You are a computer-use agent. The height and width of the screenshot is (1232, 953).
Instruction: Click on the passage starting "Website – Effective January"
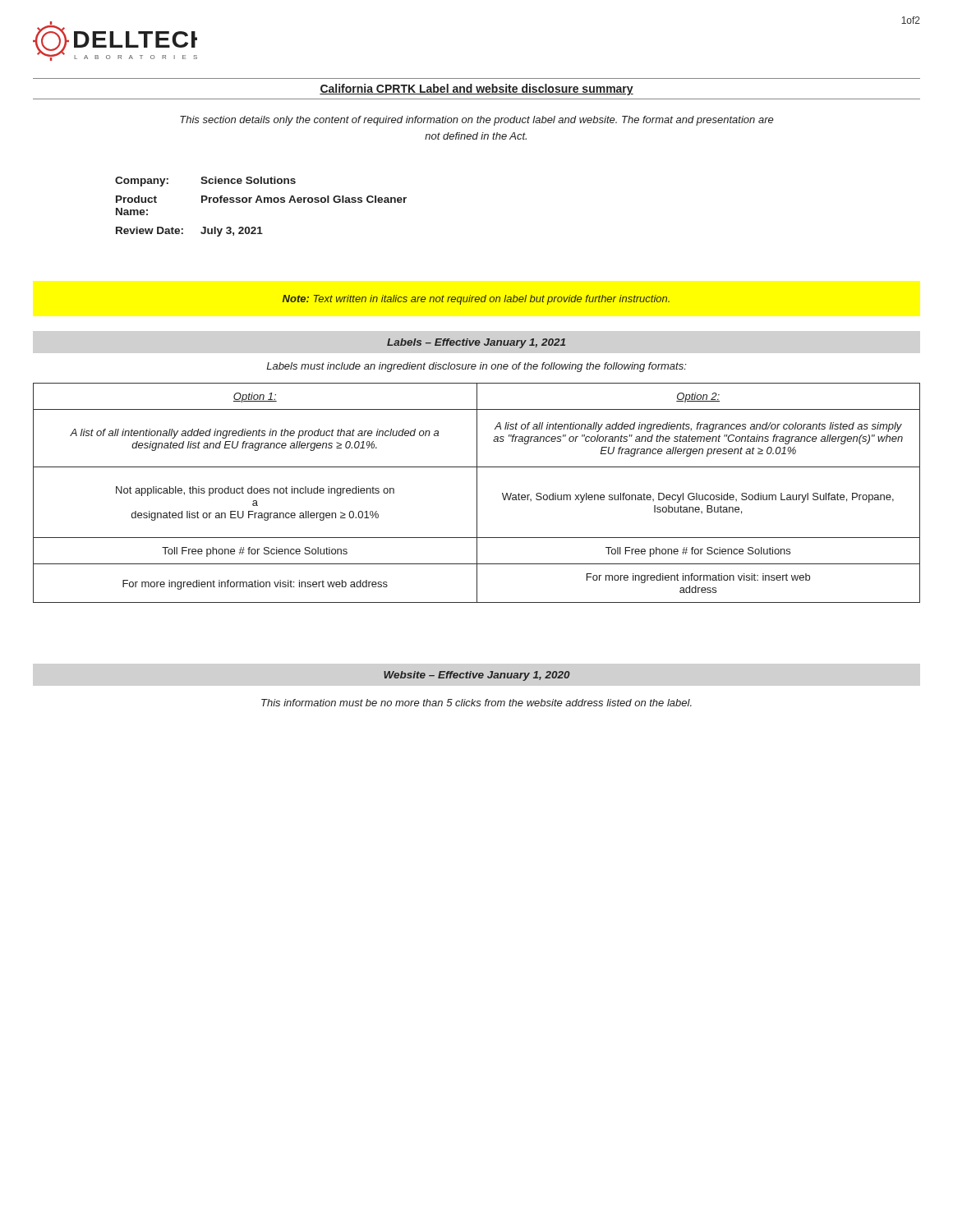click(x=476, y=675)
